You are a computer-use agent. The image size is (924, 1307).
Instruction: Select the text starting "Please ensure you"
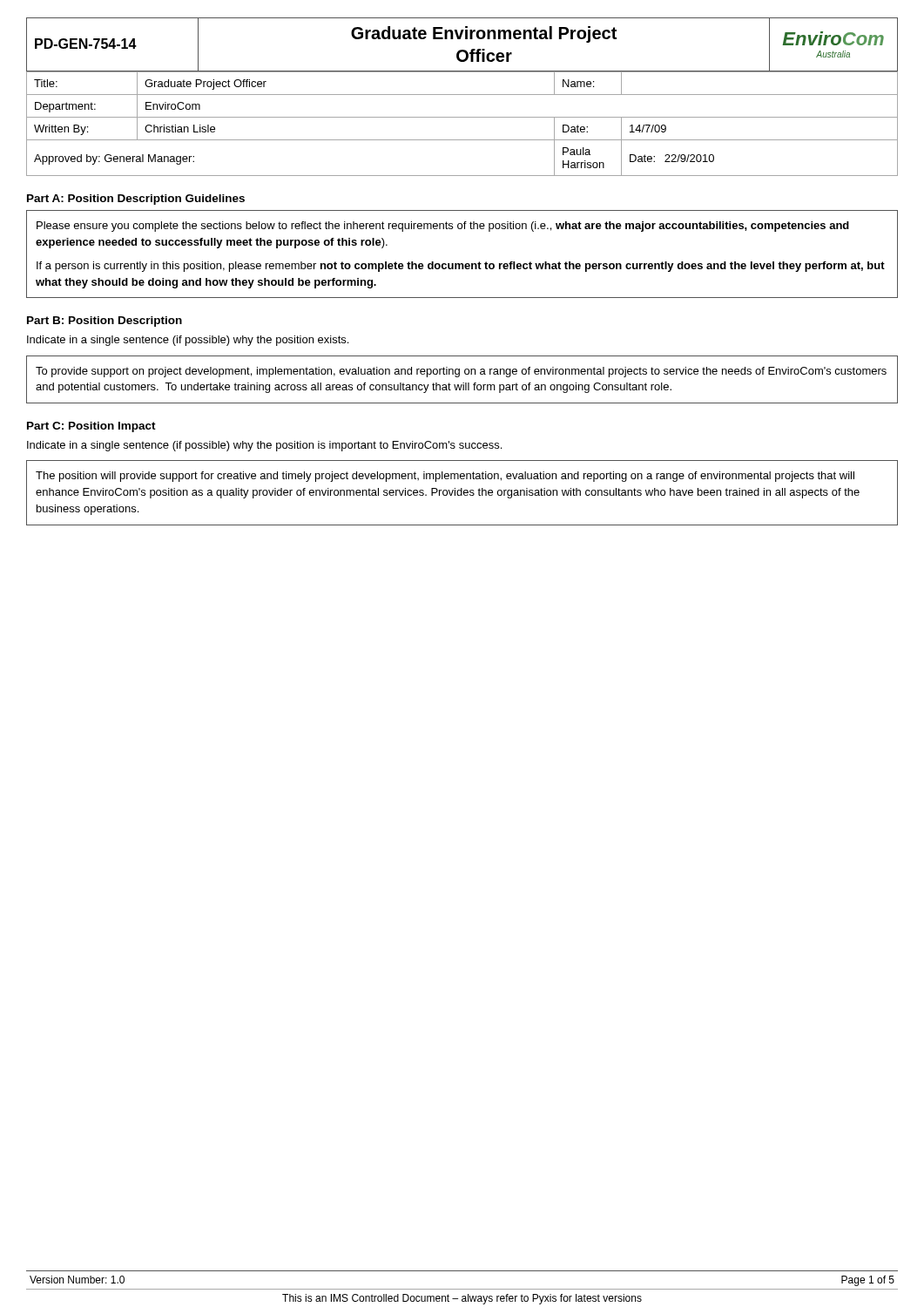(462, 254)
